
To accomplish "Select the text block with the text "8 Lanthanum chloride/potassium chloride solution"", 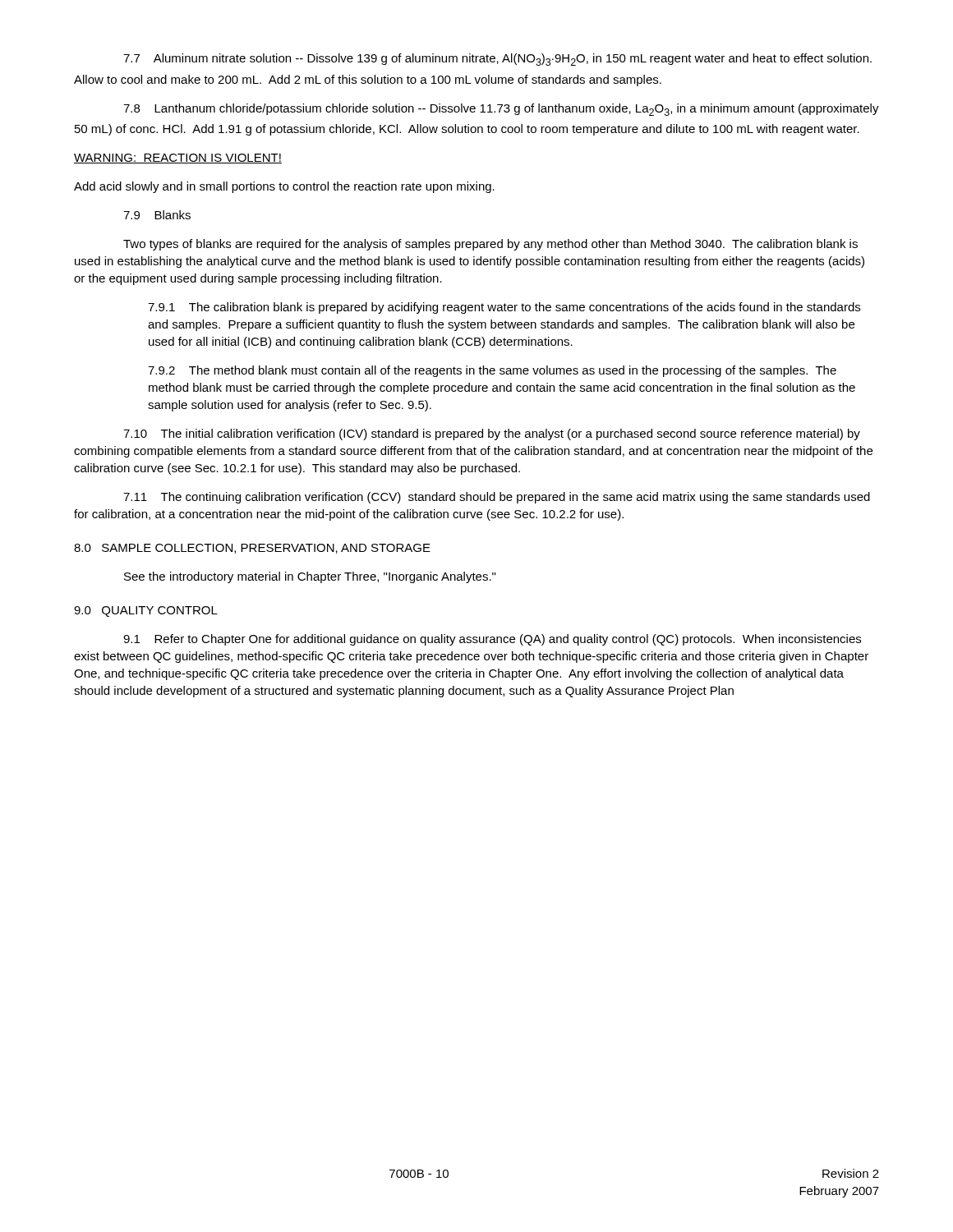I will (x=476, y=118).
